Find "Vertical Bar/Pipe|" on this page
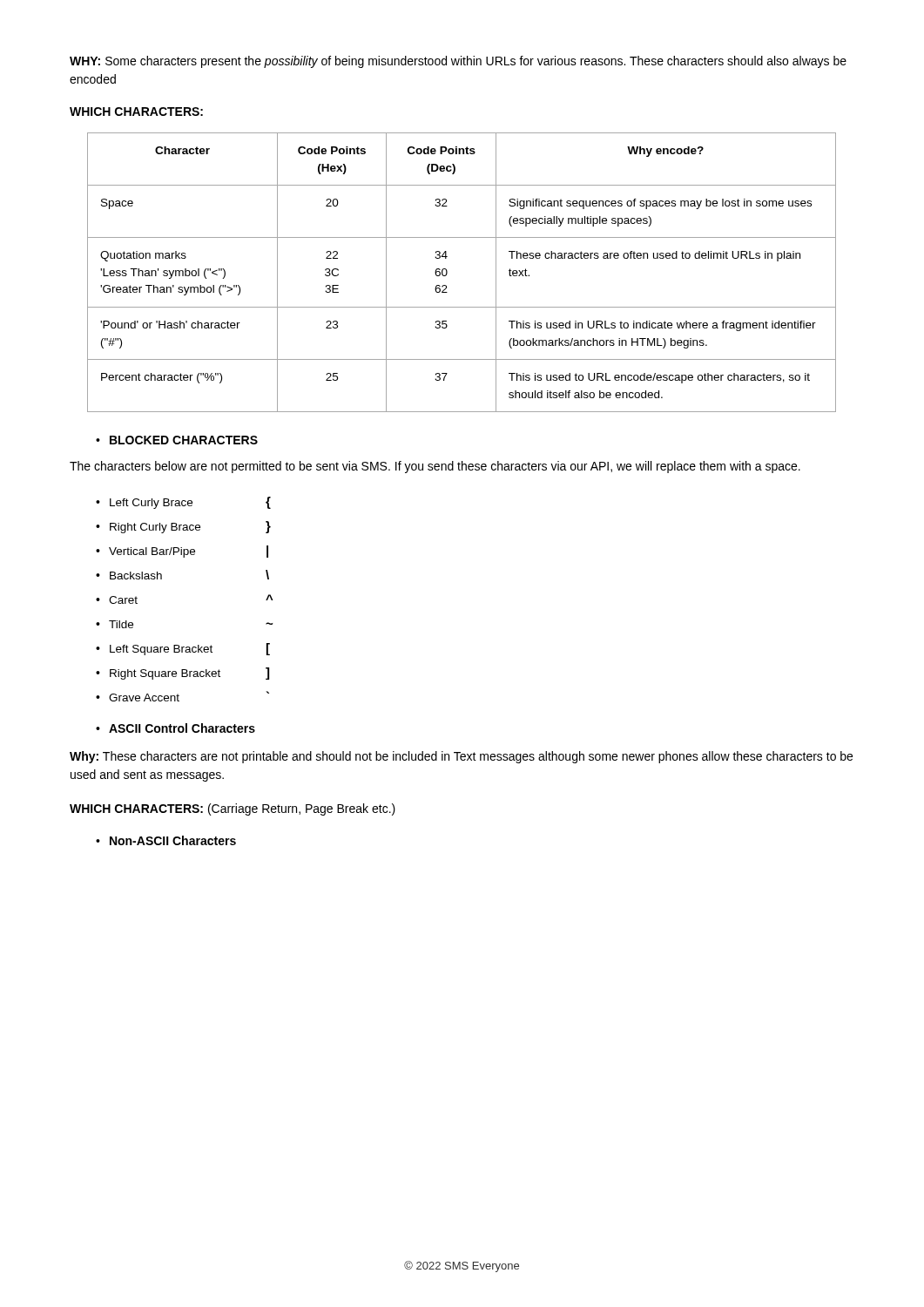The image size is (924, 1307). click(189, 551)
